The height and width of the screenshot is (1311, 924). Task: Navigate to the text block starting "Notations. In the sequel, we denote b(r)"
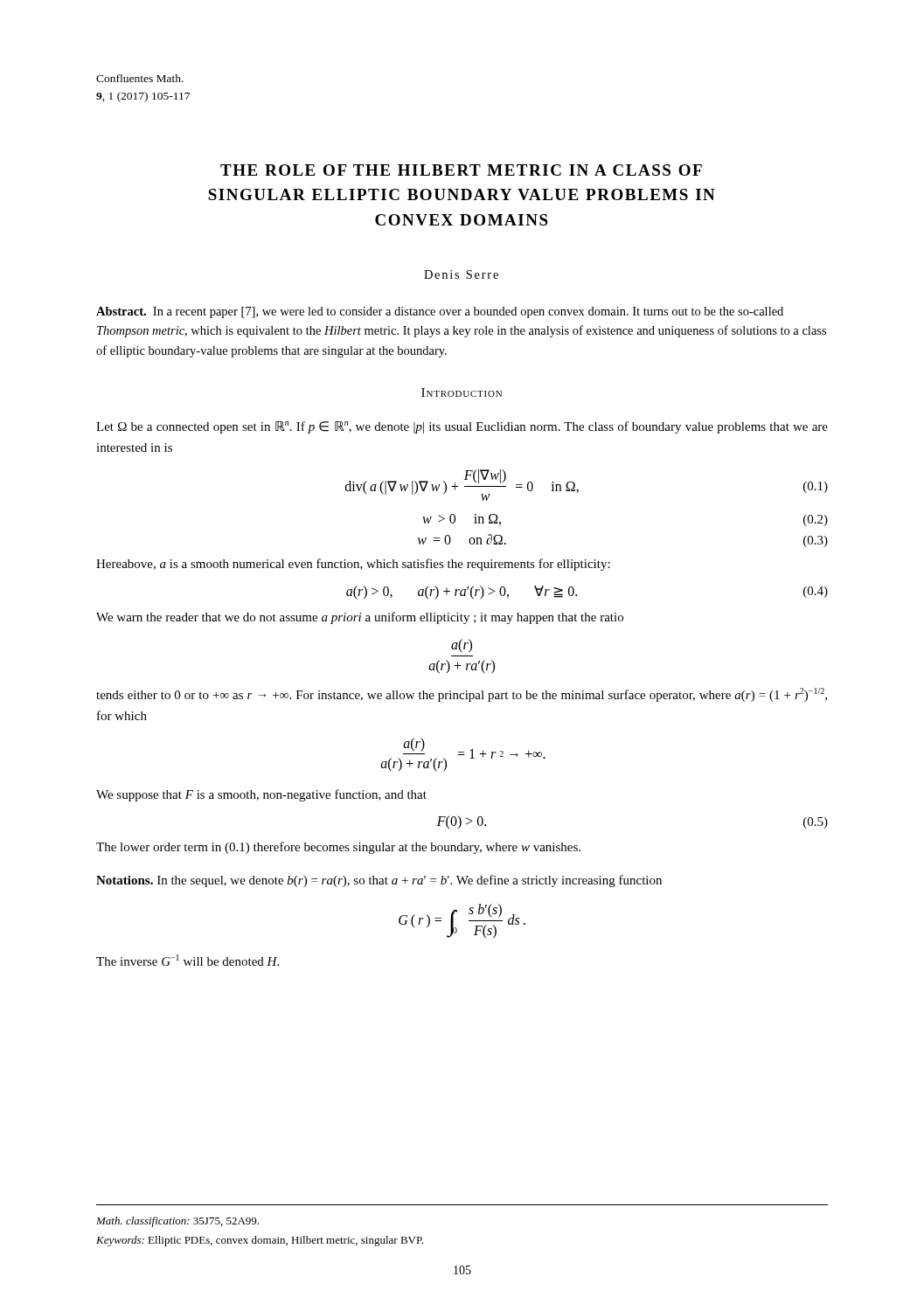click(x=379, y=880)
